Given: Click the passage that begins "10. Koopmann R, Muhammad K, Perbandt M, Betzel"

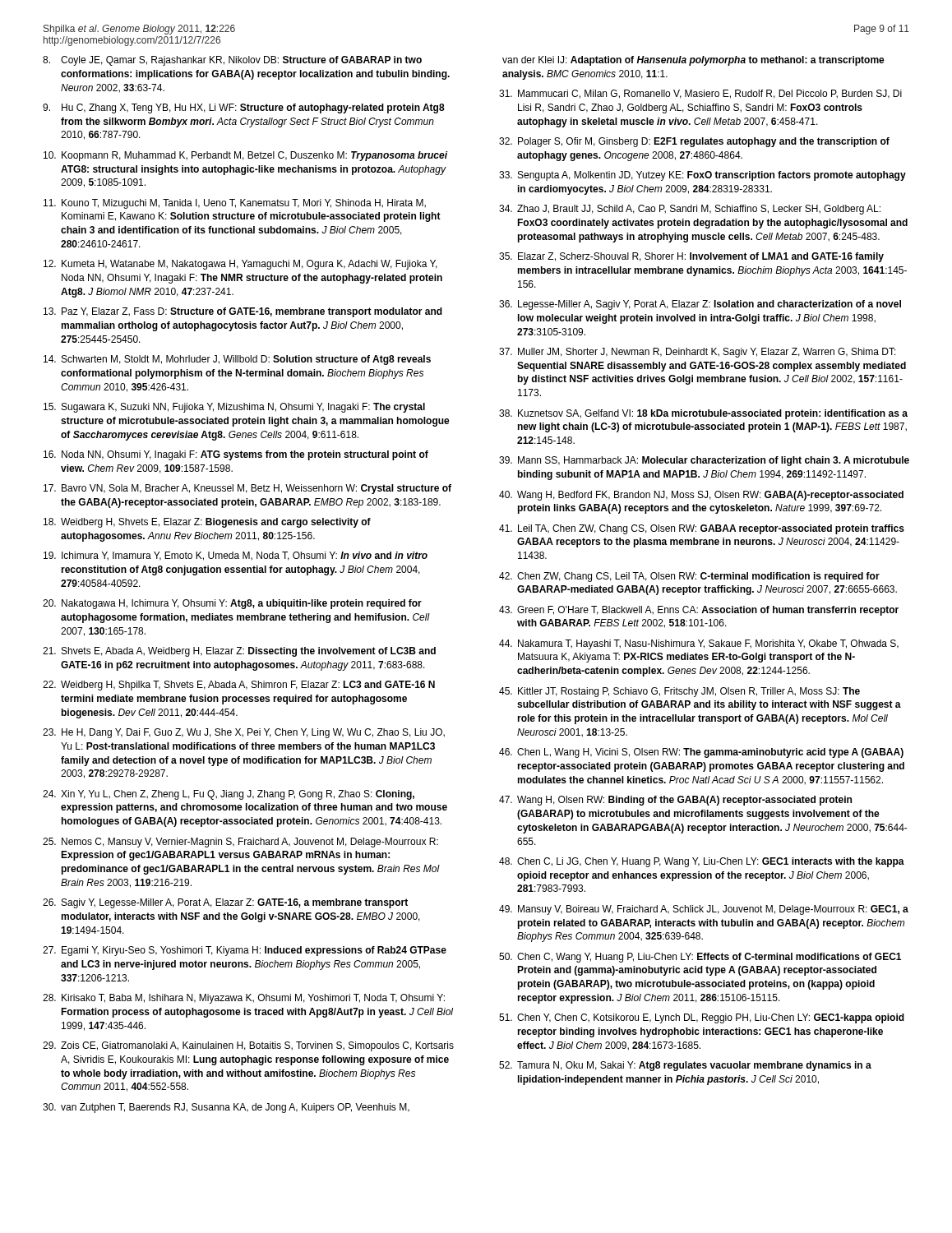Looking at the screenshot, I should pyautogui.click(x=248, y=169).
